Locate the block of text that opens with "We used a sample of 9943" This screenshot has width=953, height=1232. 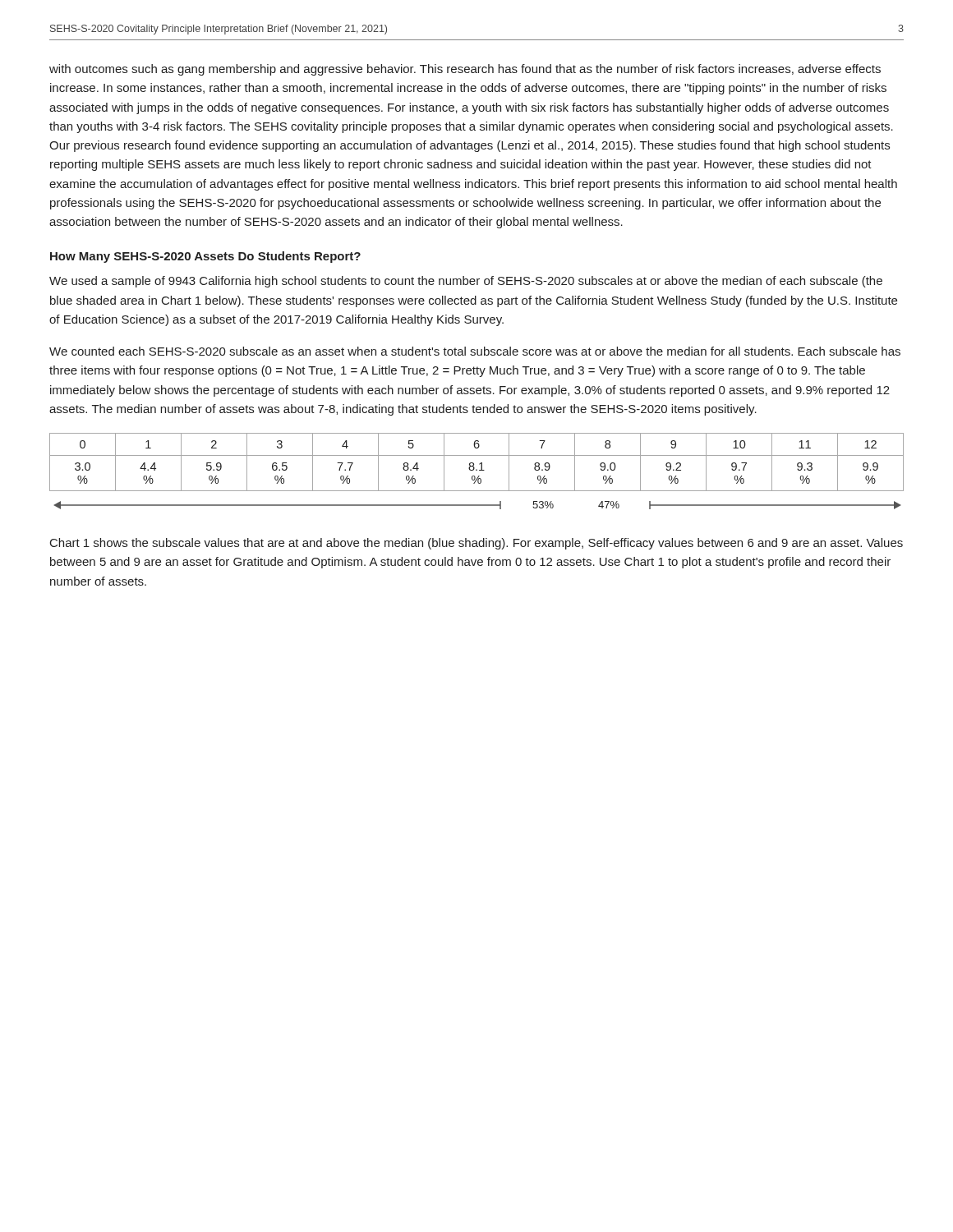474,300
